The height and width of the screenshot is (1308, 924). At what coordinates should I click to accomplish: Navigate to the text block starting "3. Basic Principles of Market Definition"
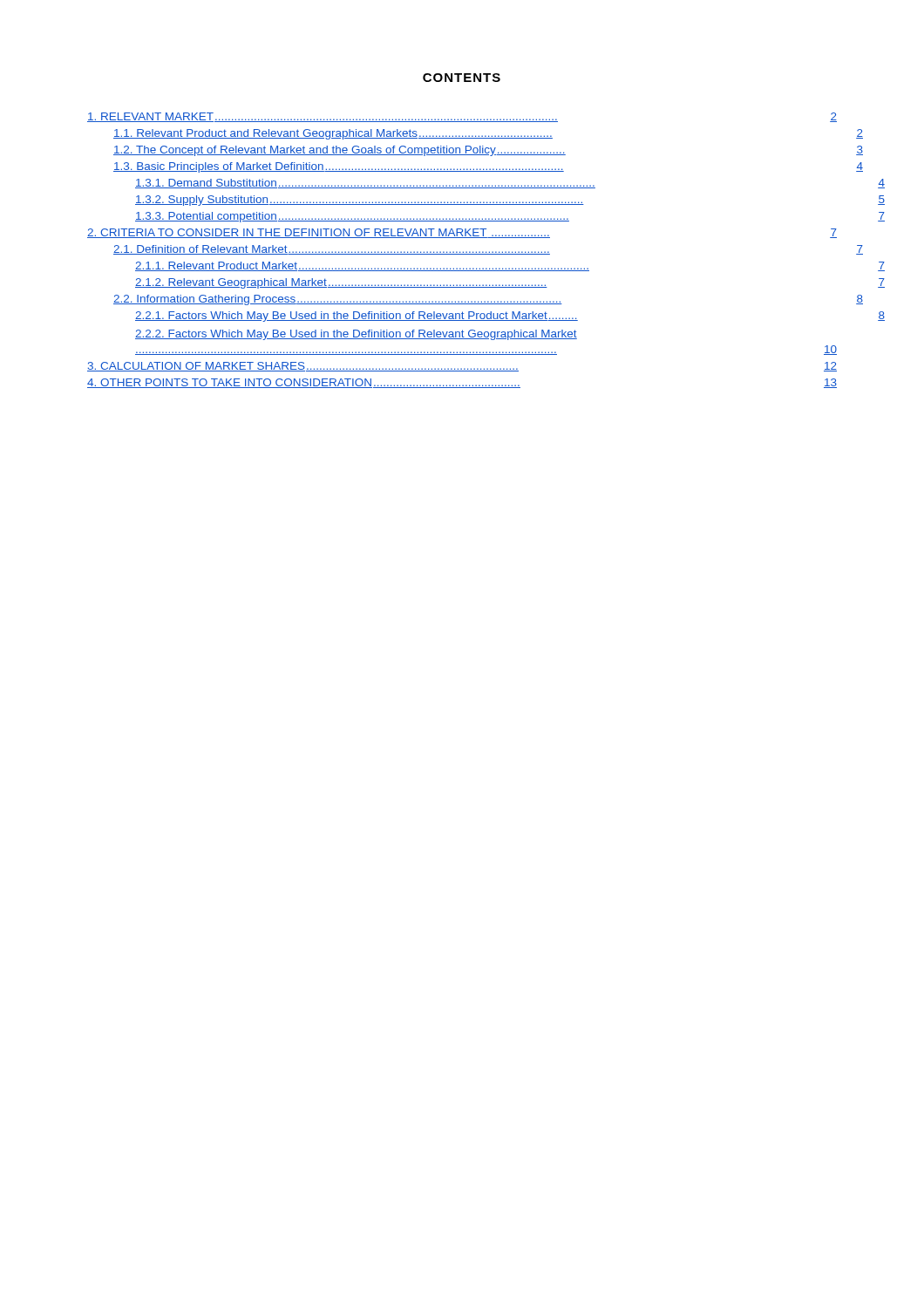[488, 166]
